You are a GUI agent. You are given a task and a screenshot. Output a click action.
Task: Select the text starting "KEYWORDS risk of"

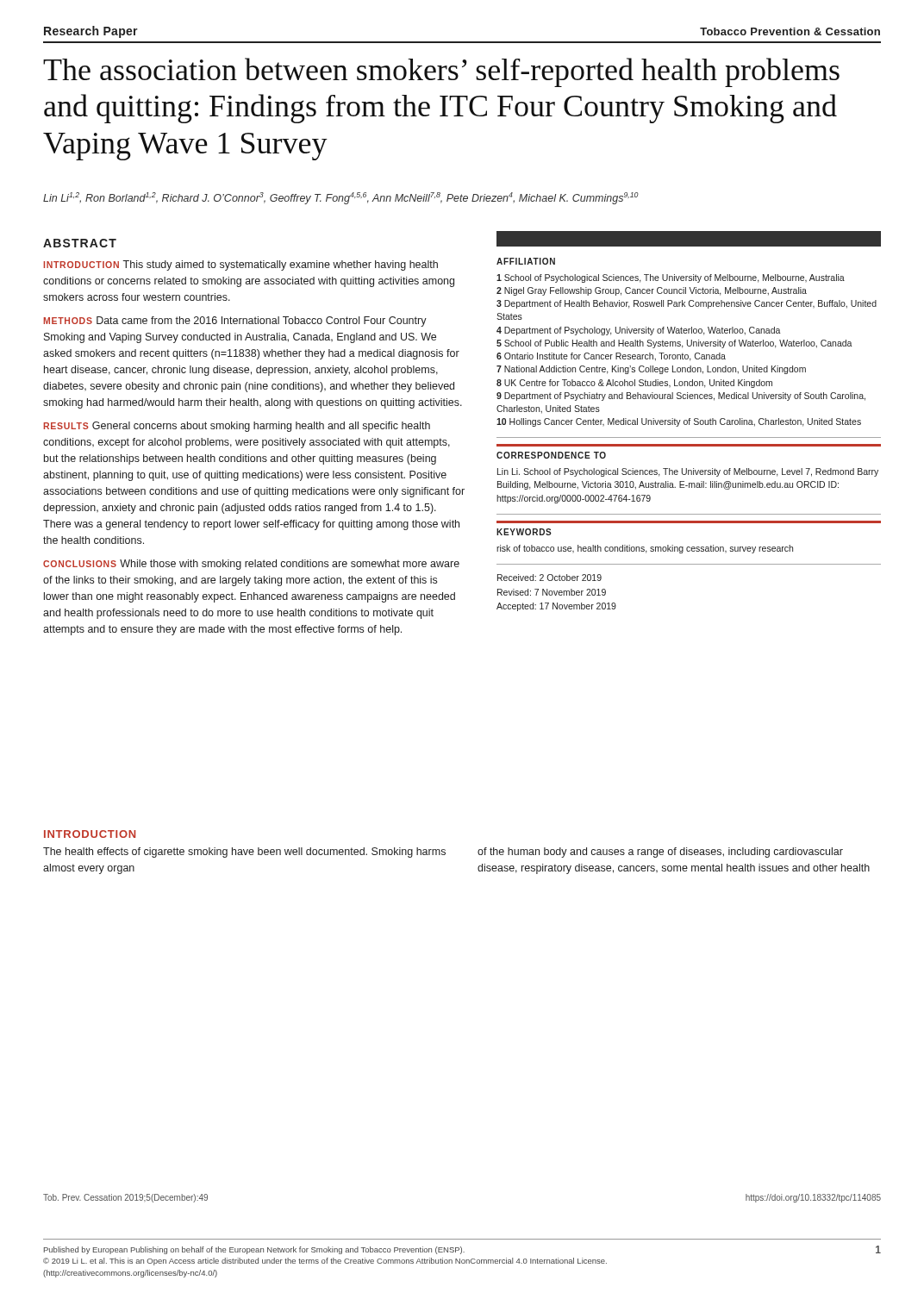tap(689, 538)
